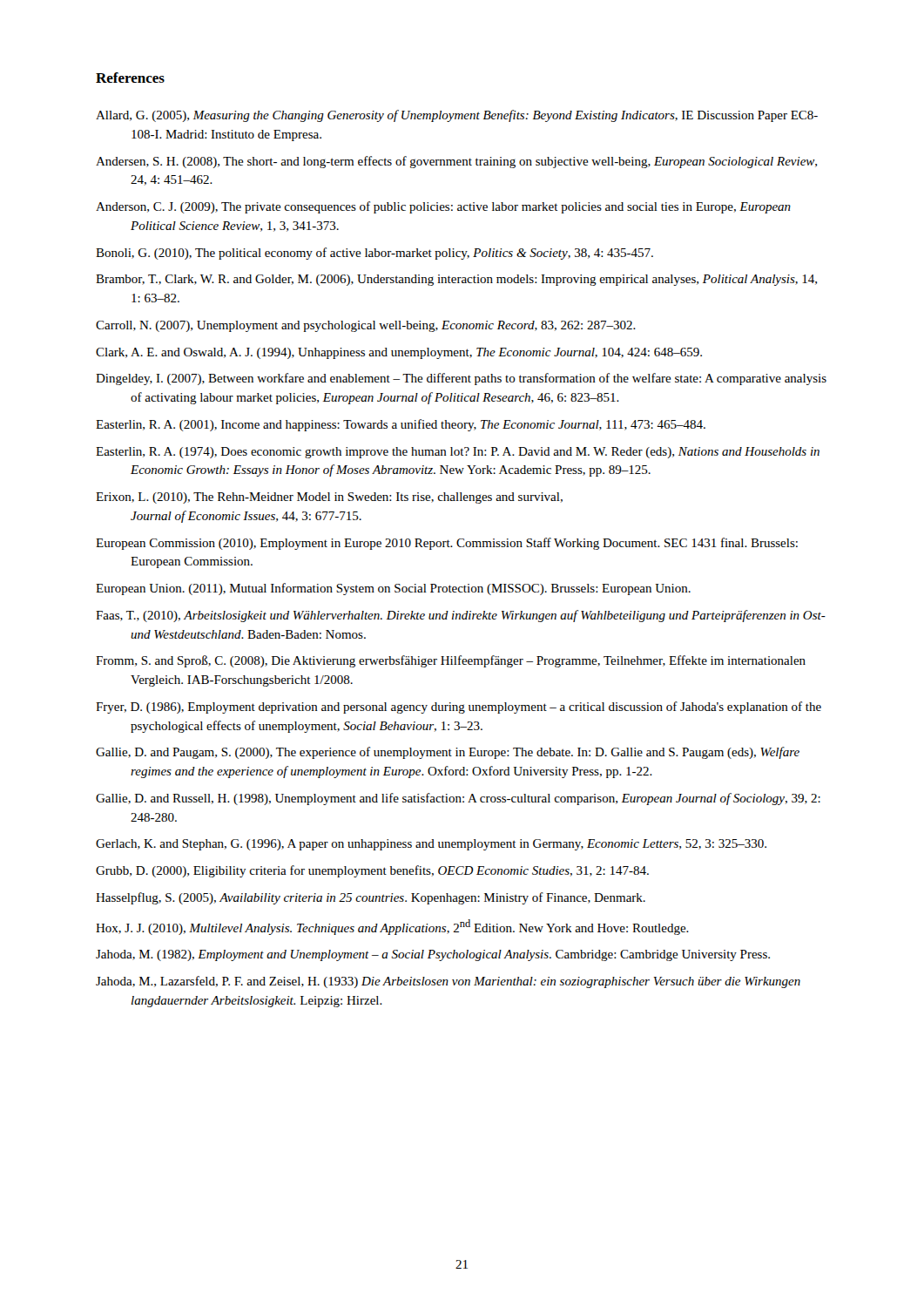Find the block on this page that starts "Hasselpflug, S. (2005), Availability criteria in 25 countries."
The height and width of the screenshot is (1307, 924).
click(x=371, y=897)
